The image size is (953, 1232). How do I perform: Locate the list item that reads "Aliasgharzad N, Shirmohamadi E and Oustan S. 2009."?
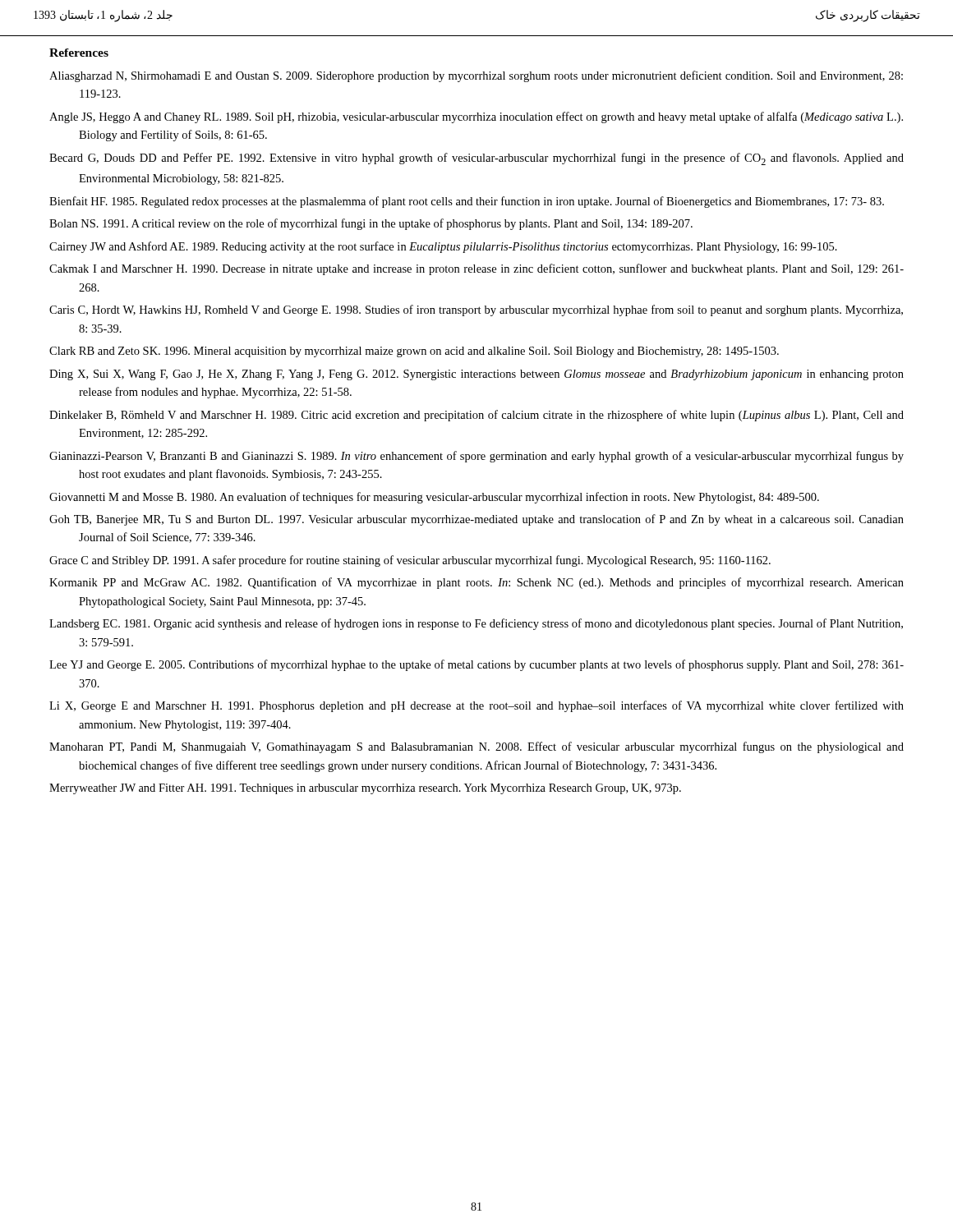pos(476,85)
